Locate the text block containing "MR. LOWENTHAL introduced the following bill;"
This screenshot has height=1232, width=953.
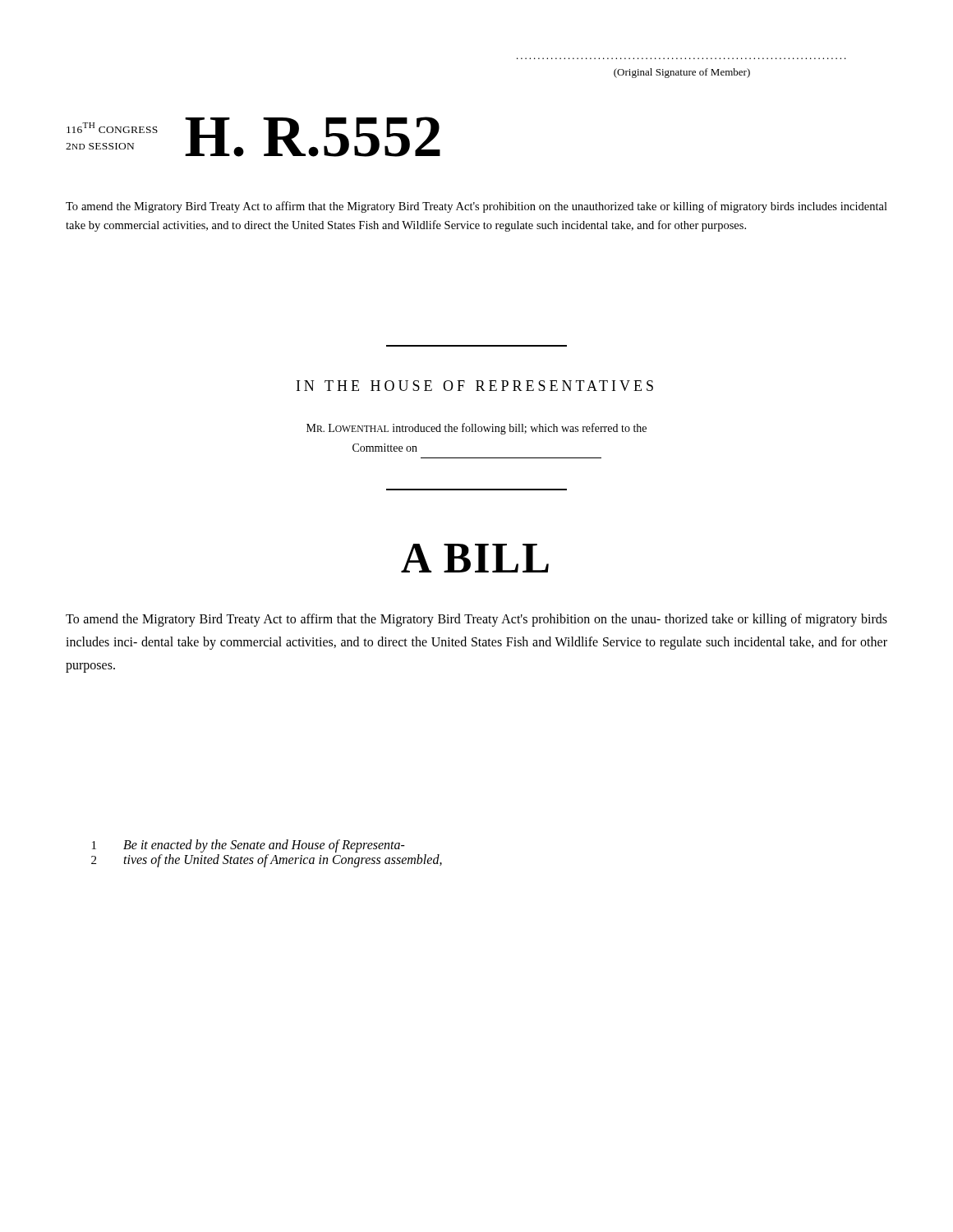pyautogui.click(x=476, y=440)
